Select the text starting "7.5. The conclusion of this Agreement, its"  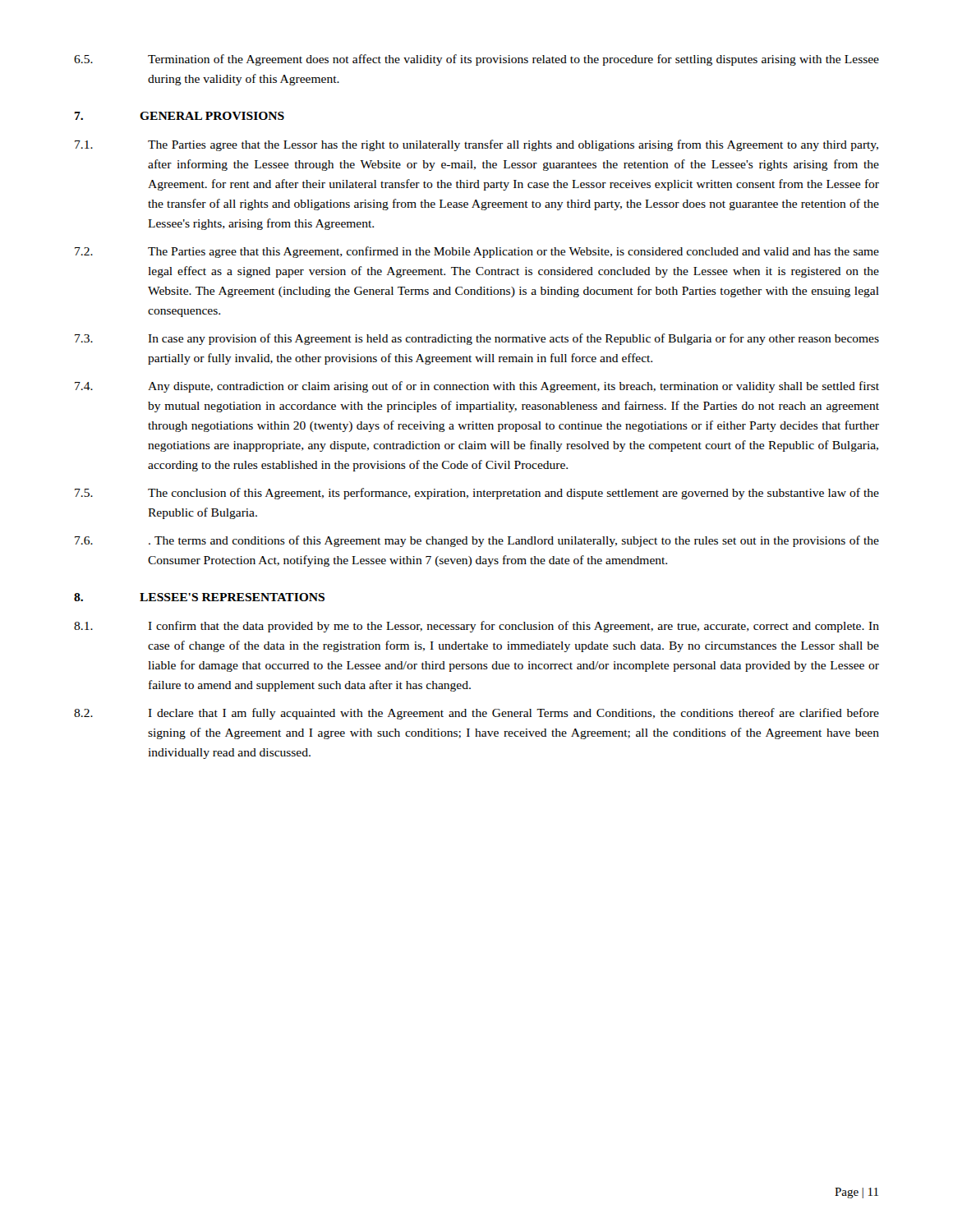(x=476, y=503)
